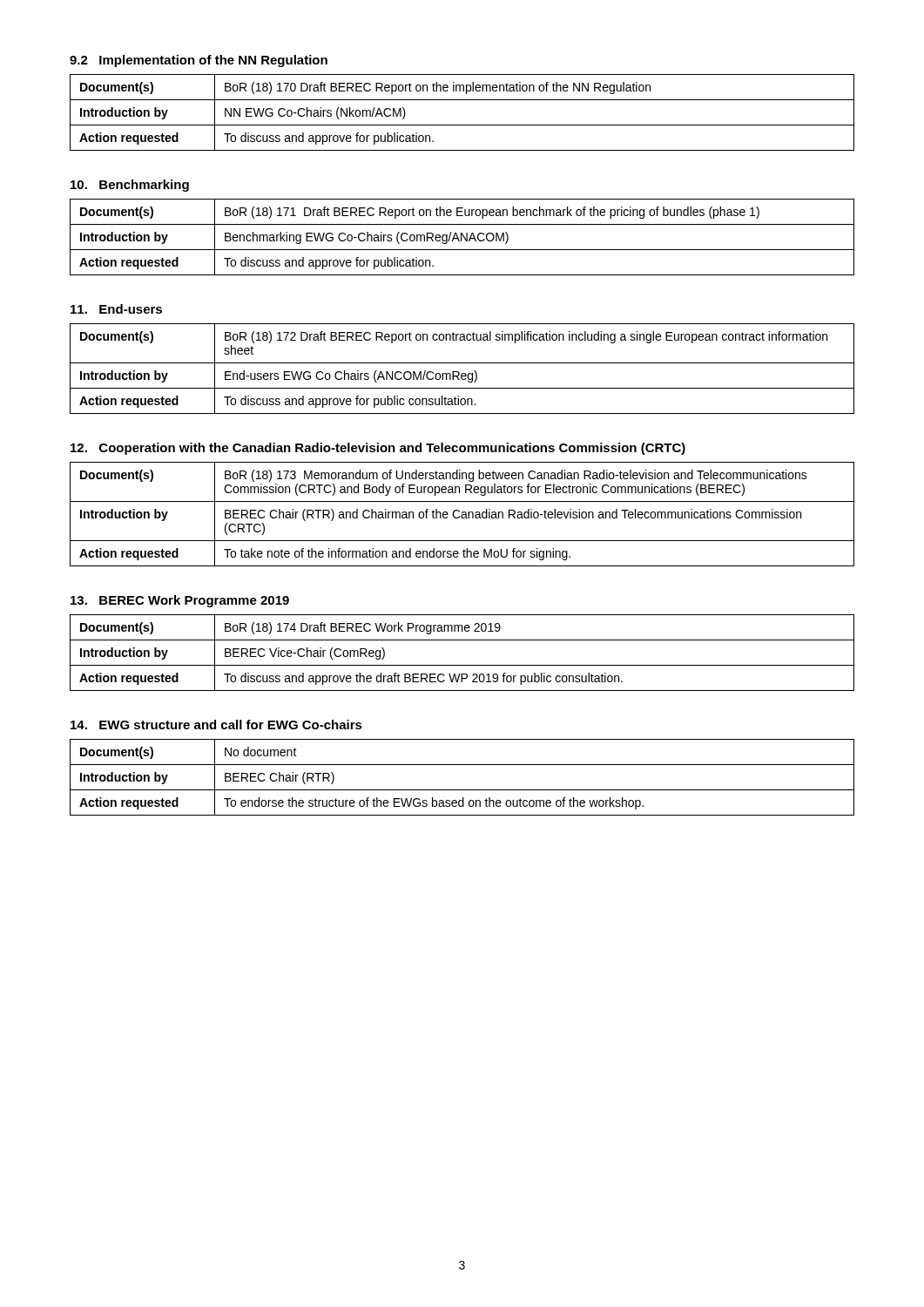The image size is (924, 1307).
Task: Click on the section header with the text "10. Benchmarking"
Action: point(130,184)
